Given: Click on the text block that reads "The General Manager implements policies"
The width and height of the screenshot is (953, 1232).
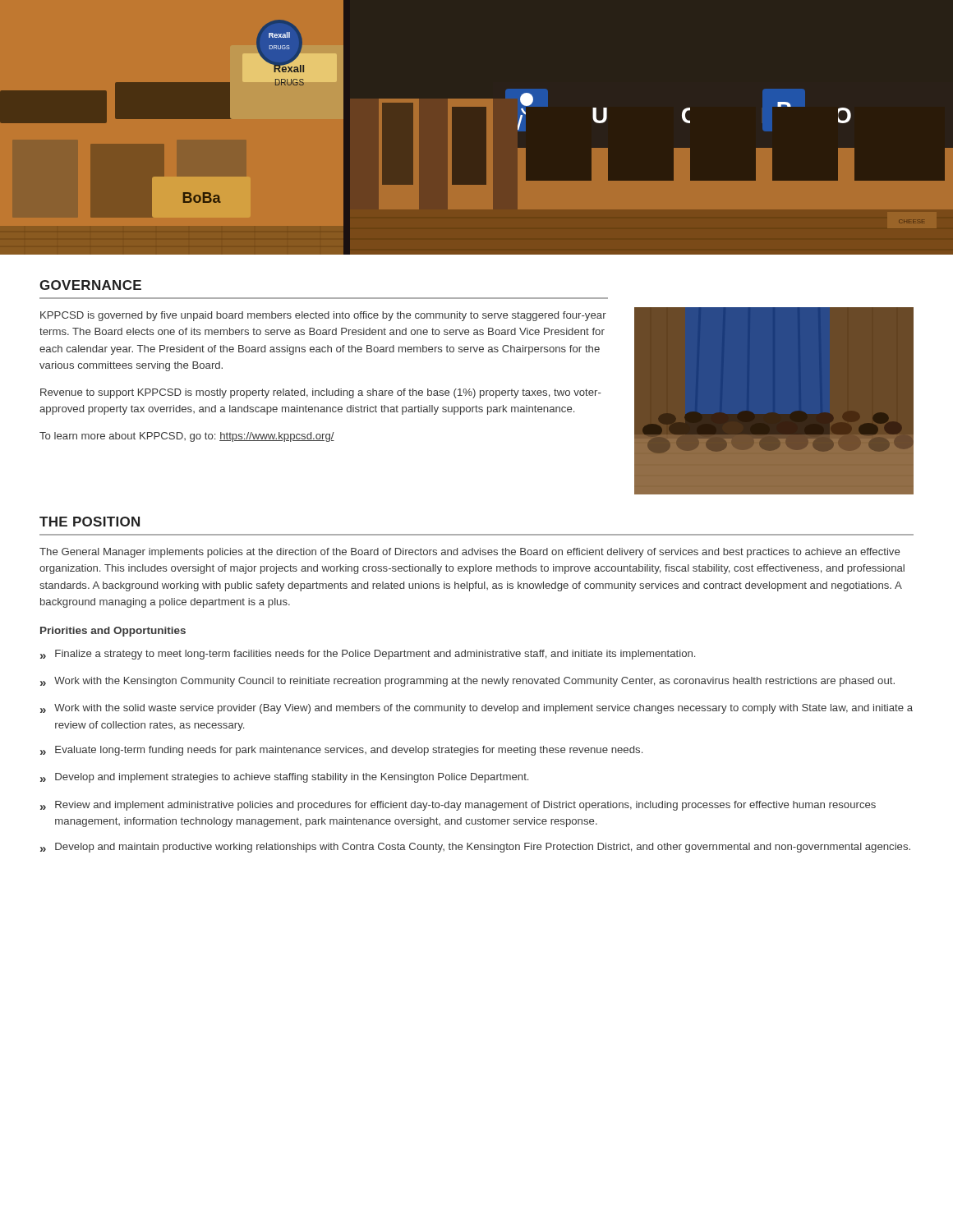Looking at the screenshot, I should 472,577.
